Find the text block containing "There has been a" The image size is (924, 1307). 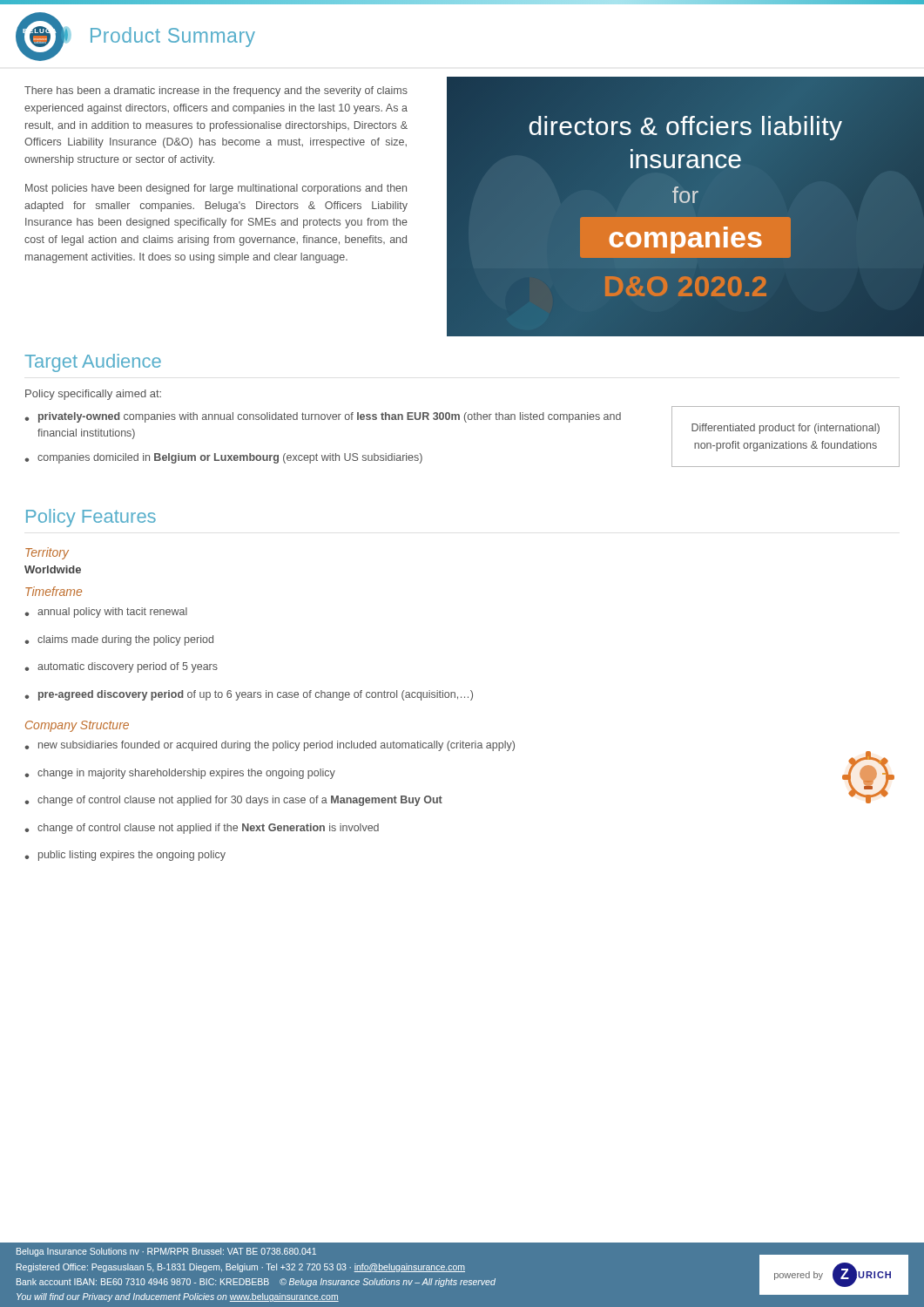point(216,174)
